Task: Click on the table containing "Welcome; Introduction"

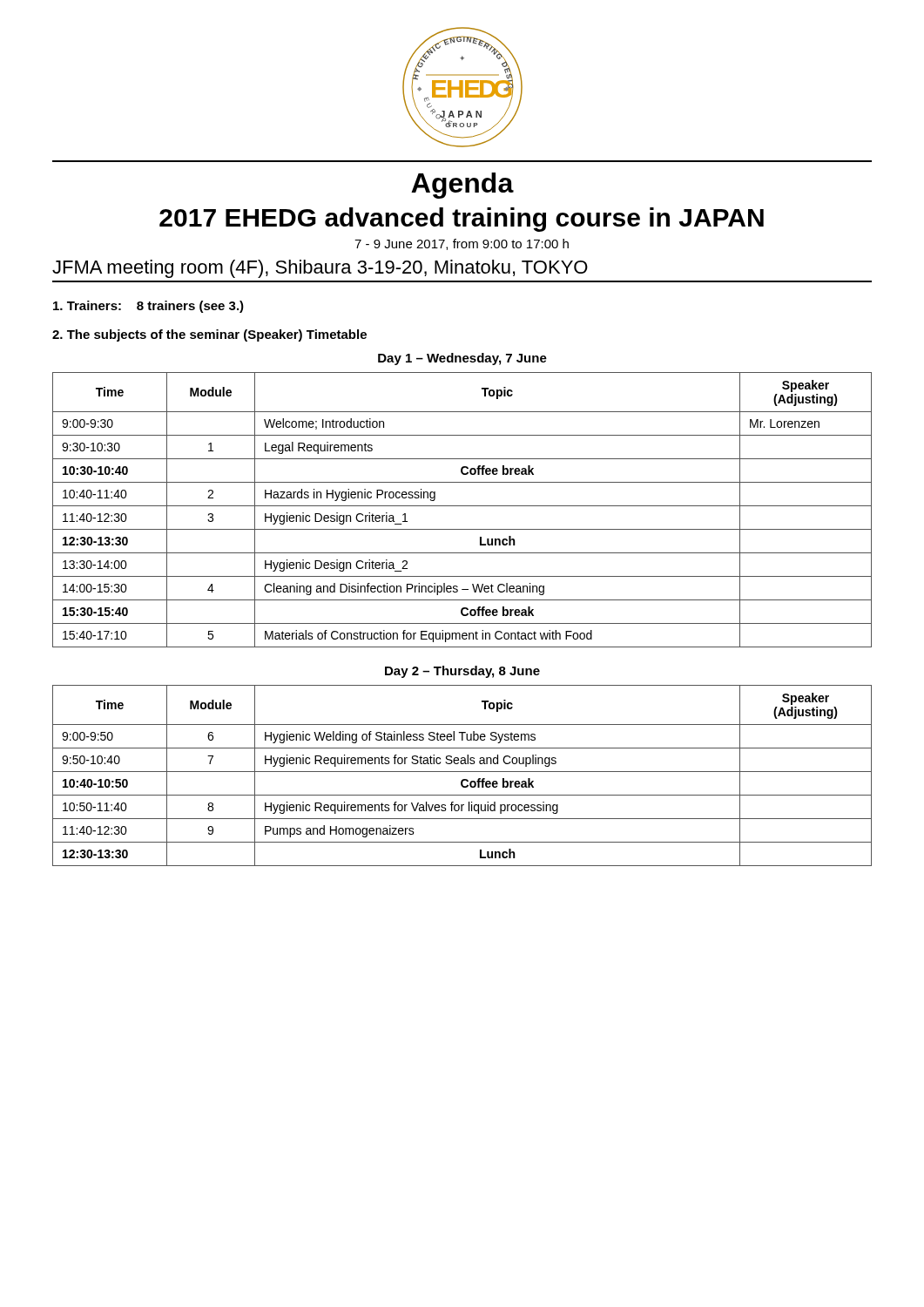Action: pos(462,510)
